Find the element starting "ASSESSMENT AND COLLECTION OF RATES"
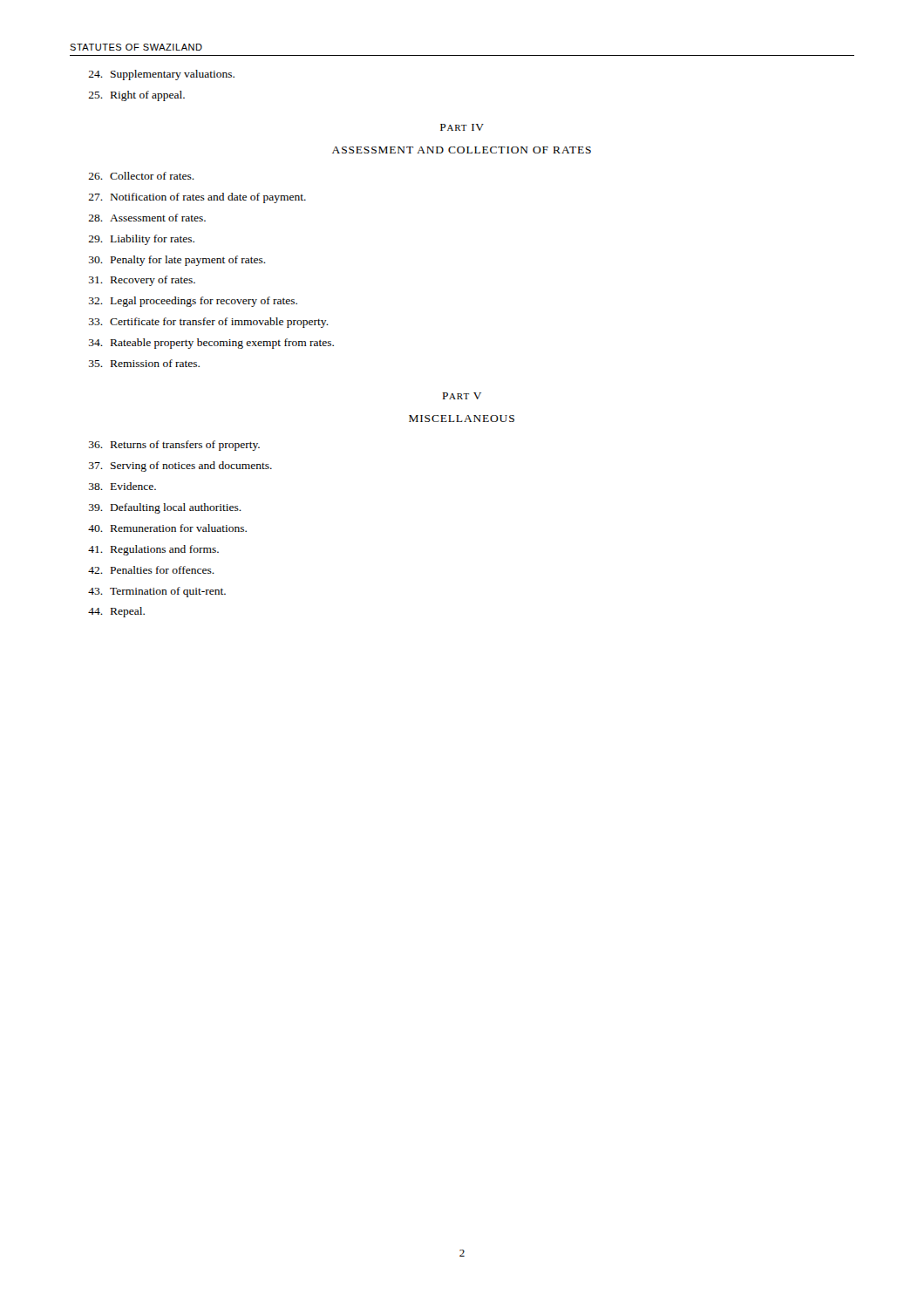924x1308 pixels. pos(462,149)
